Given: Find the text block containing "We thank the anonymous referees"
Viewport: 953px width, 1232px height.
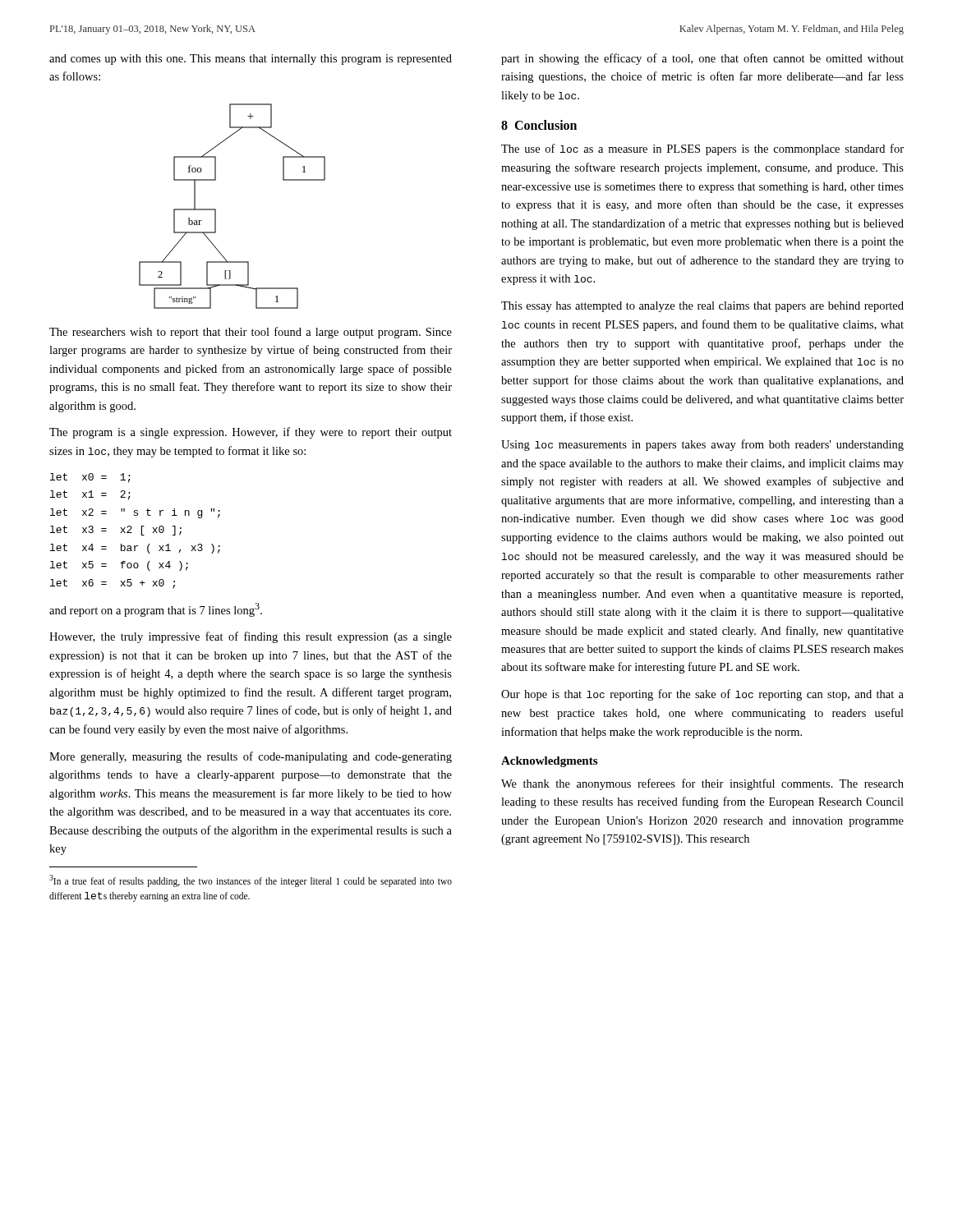Looking at the screenshot, I should (x=702, y=811).
